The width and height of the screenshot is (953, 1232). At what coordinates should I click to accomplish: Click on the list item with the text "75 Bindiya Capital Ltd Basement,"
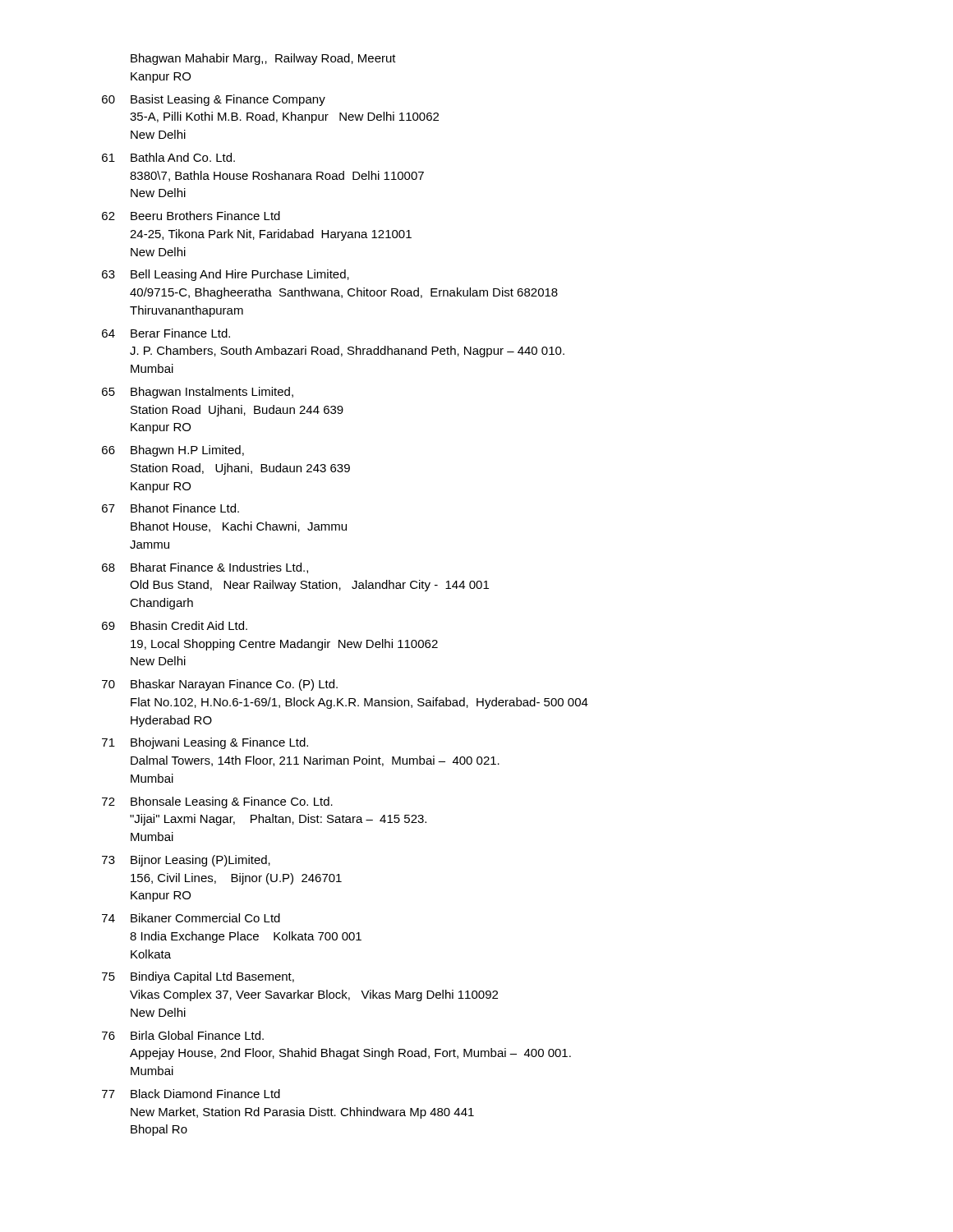coord(476,995)
